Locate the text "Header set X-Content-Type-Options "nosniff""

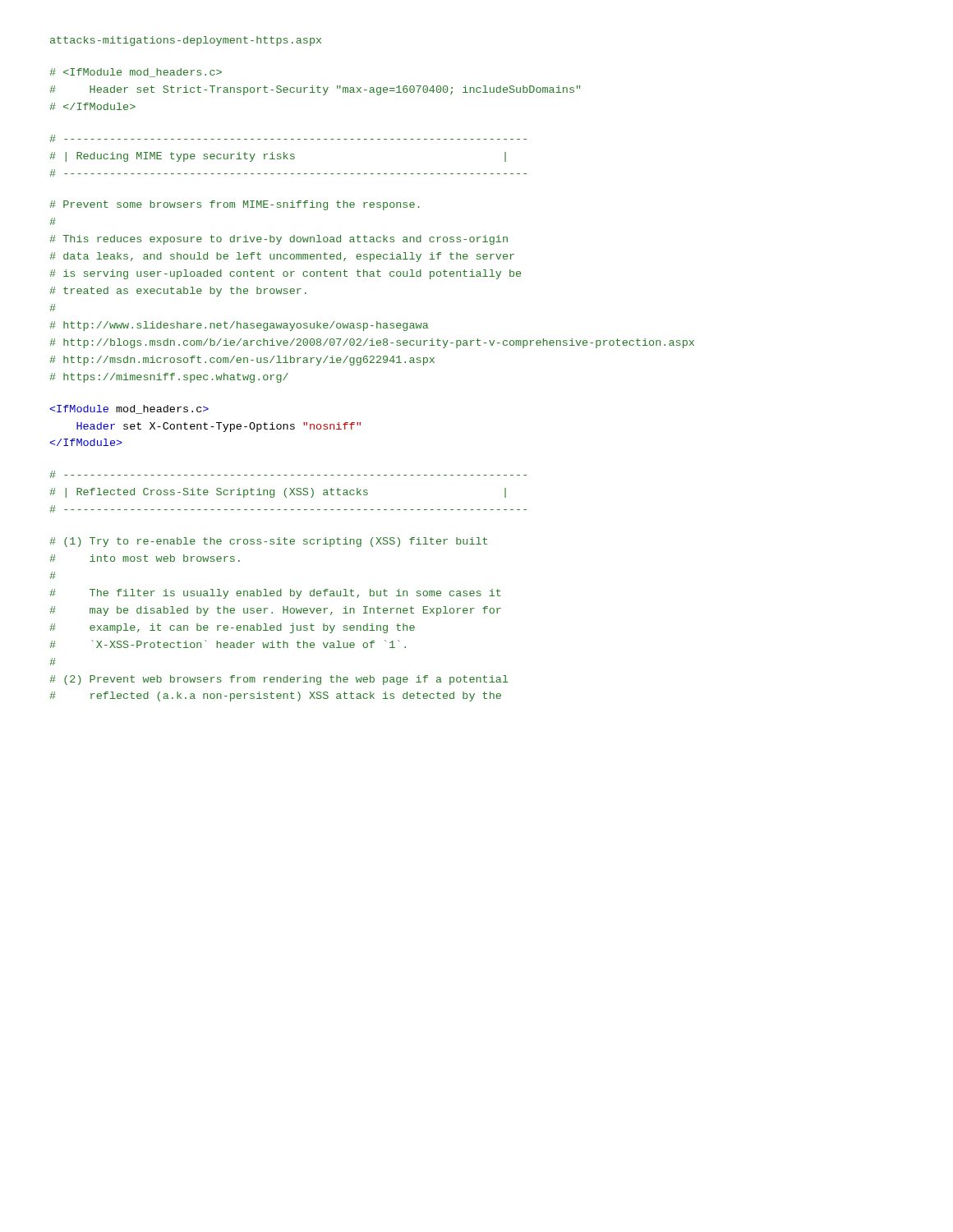[206, 426]
